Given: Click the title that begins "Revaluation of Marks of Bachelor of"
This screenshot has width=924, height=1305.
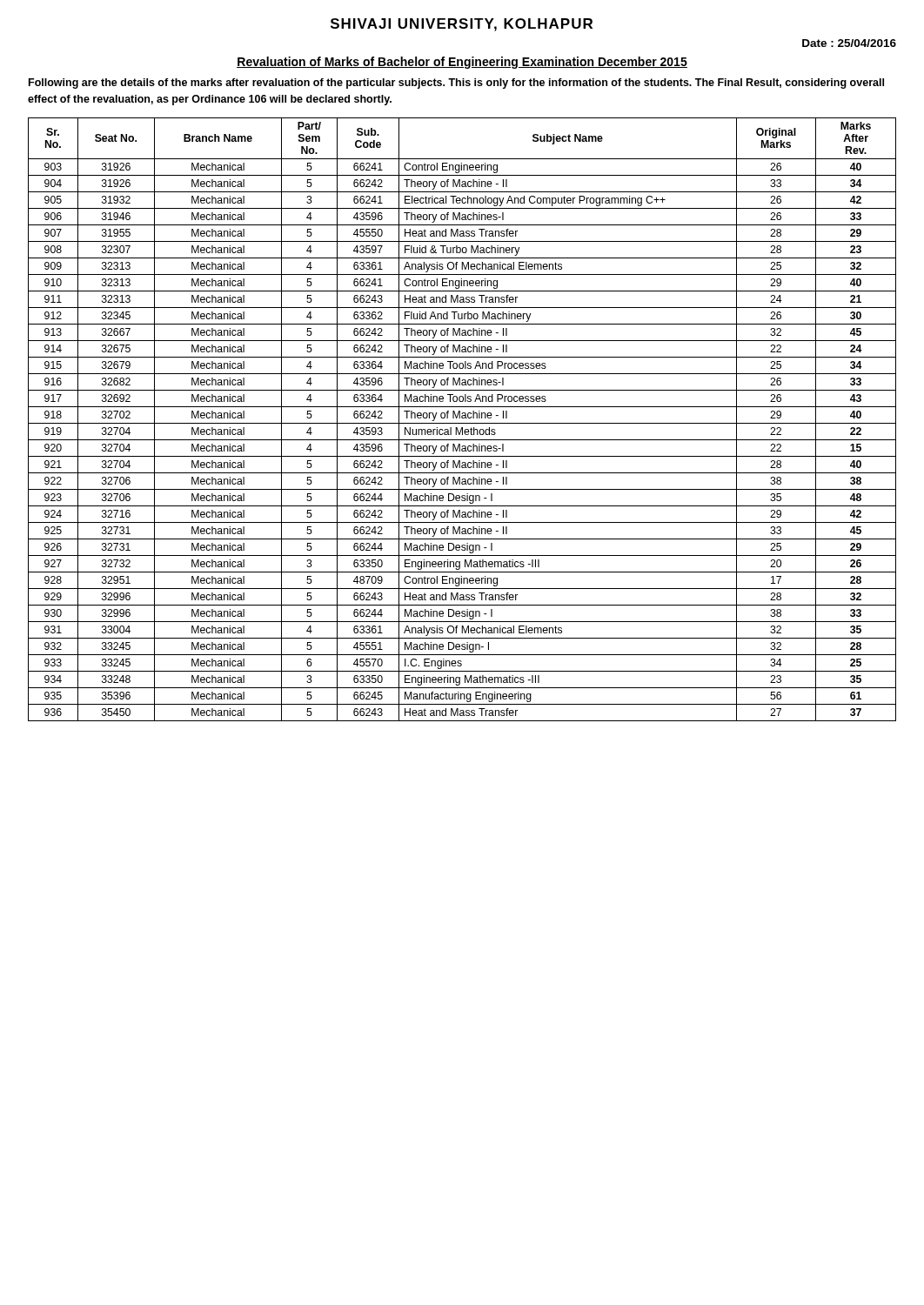Looking at the screenshot, I should tap(462, 62).
